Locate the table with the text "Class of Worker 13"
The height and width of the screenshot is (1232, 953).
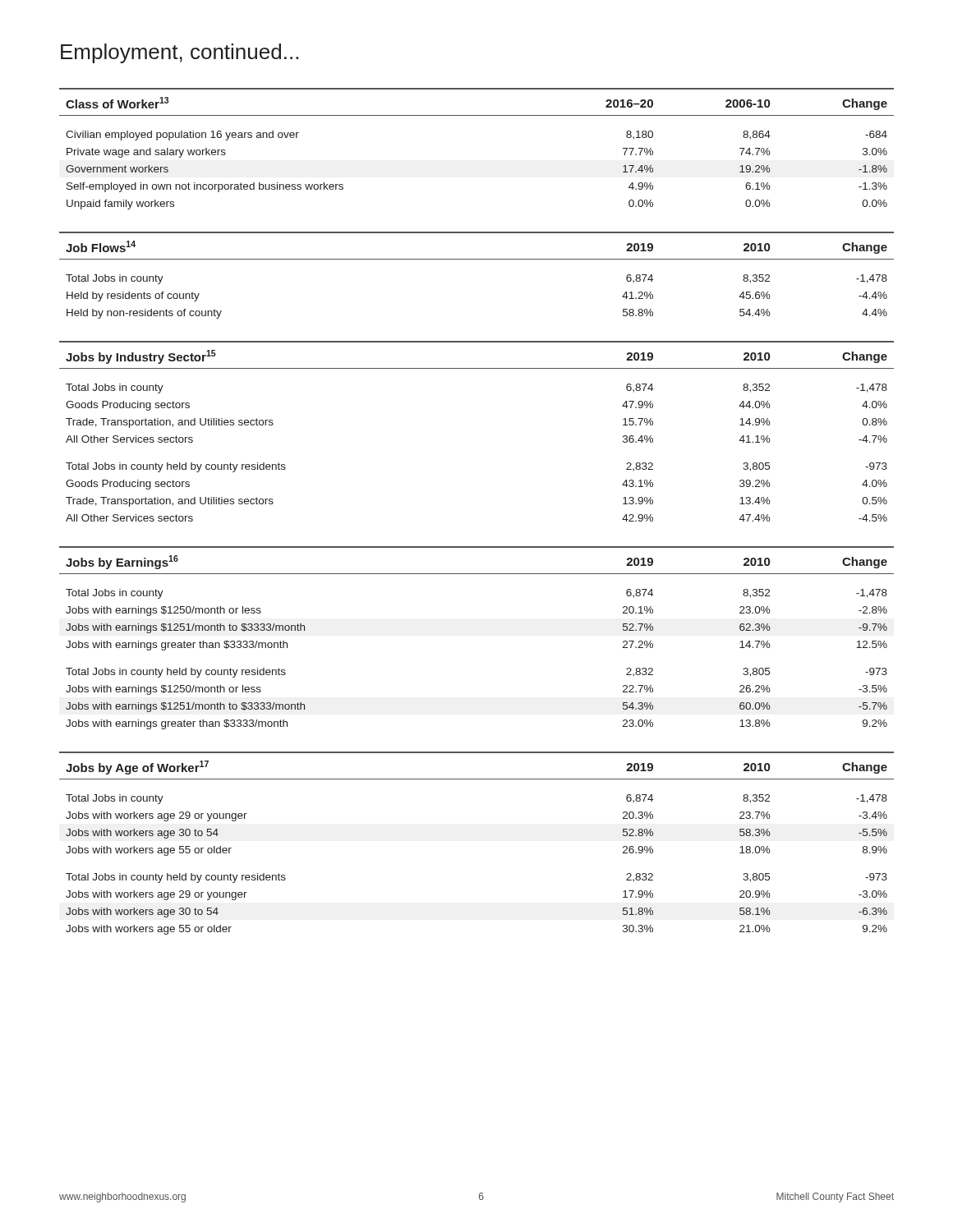tap(476, 150)
